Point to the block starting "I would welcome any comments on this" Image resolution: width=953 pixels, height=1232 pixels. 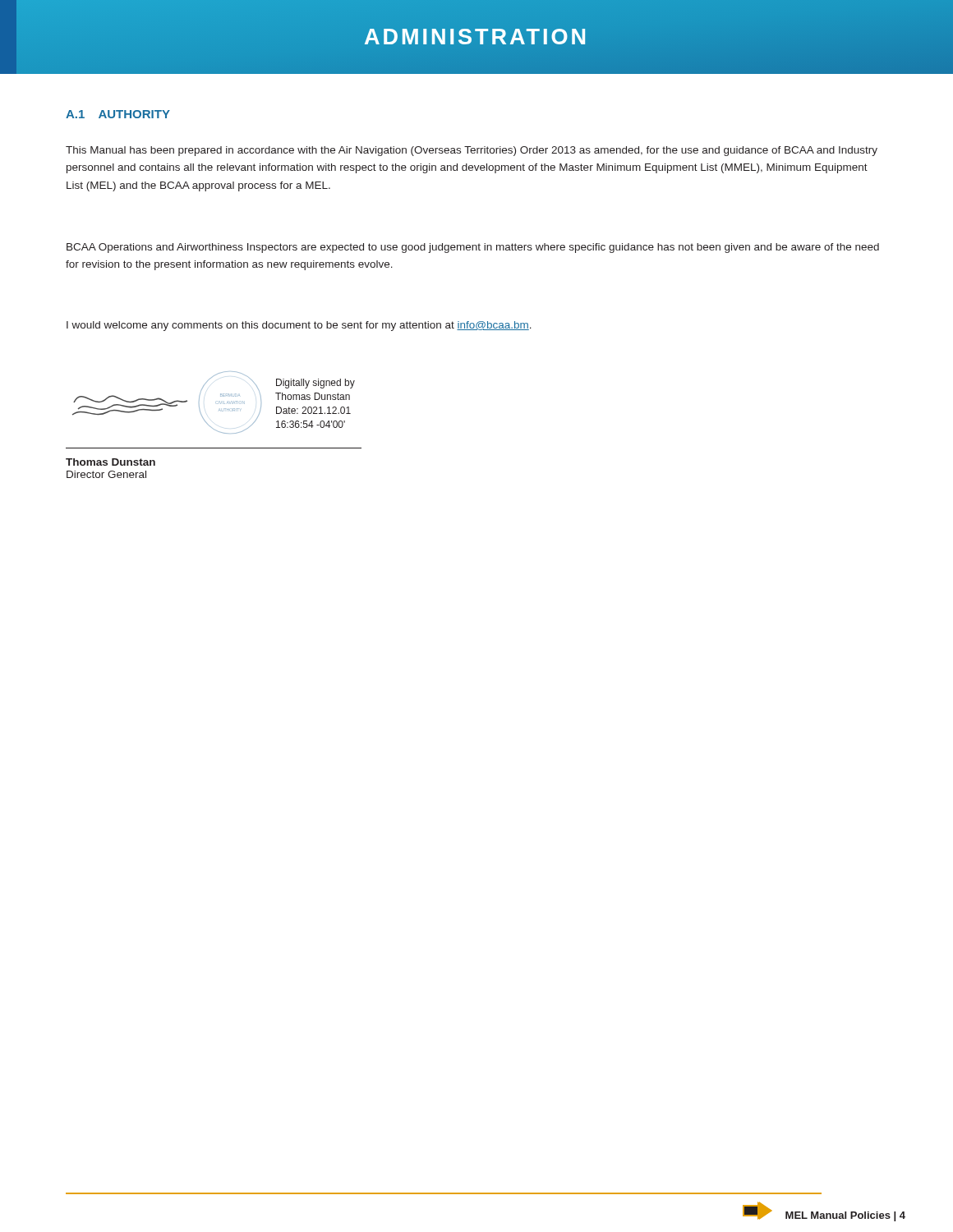point(299,325)
